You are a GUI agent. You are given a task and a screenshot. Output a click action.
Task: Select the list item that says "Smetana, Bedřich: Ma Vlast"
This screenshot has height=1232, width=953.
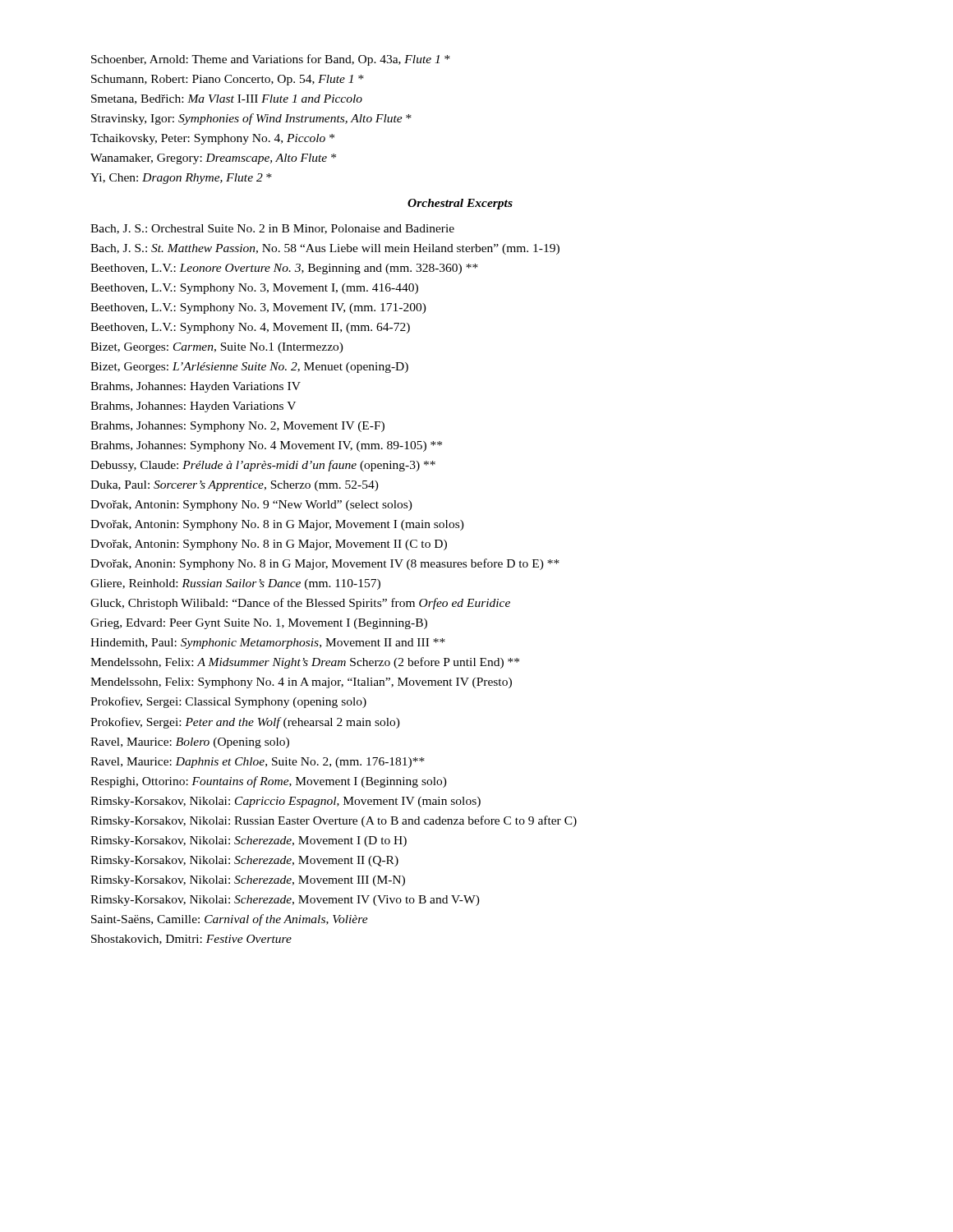point(226,98)
